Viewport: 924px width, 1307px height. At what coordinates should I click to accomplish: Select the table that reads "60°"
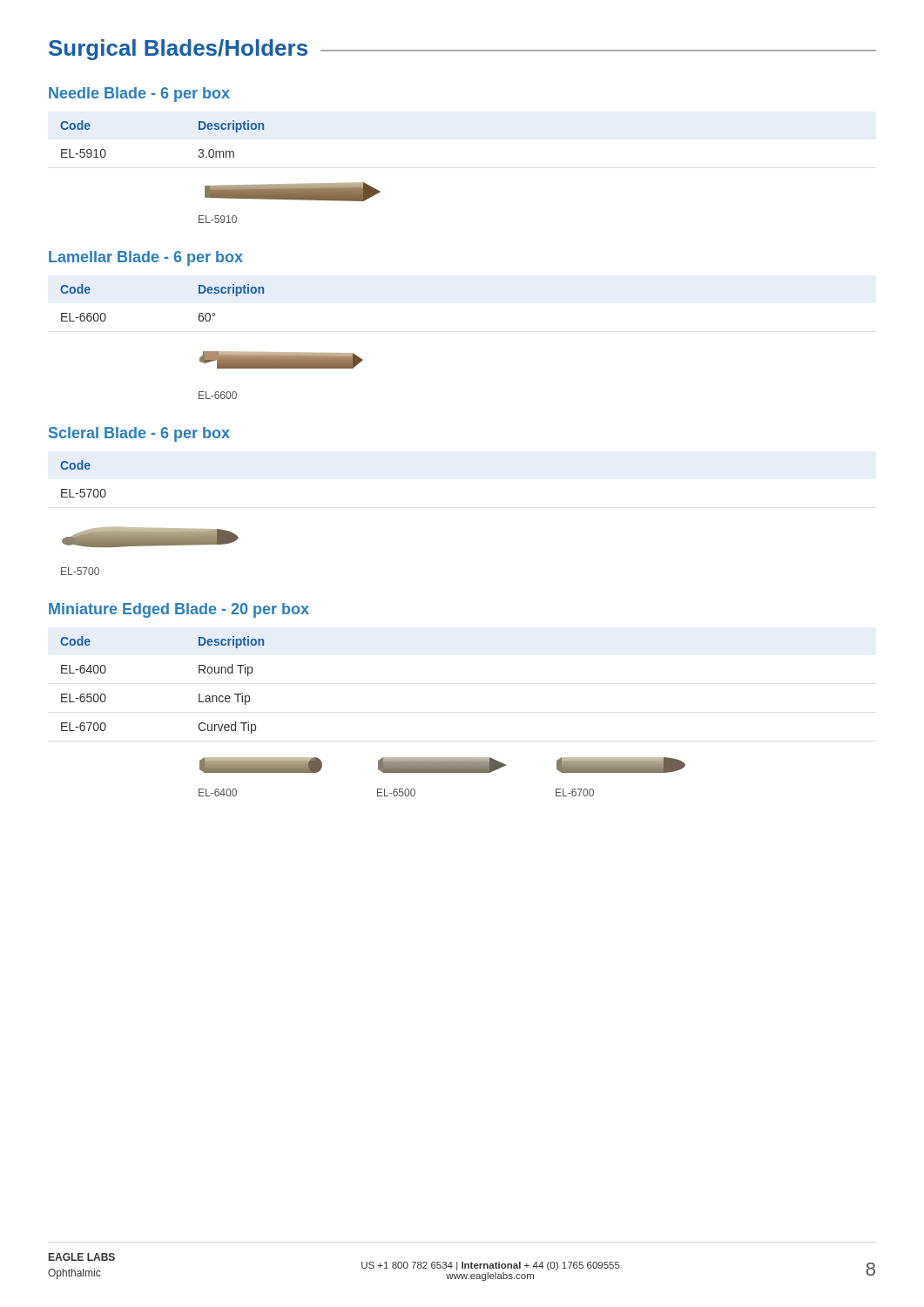462,342
